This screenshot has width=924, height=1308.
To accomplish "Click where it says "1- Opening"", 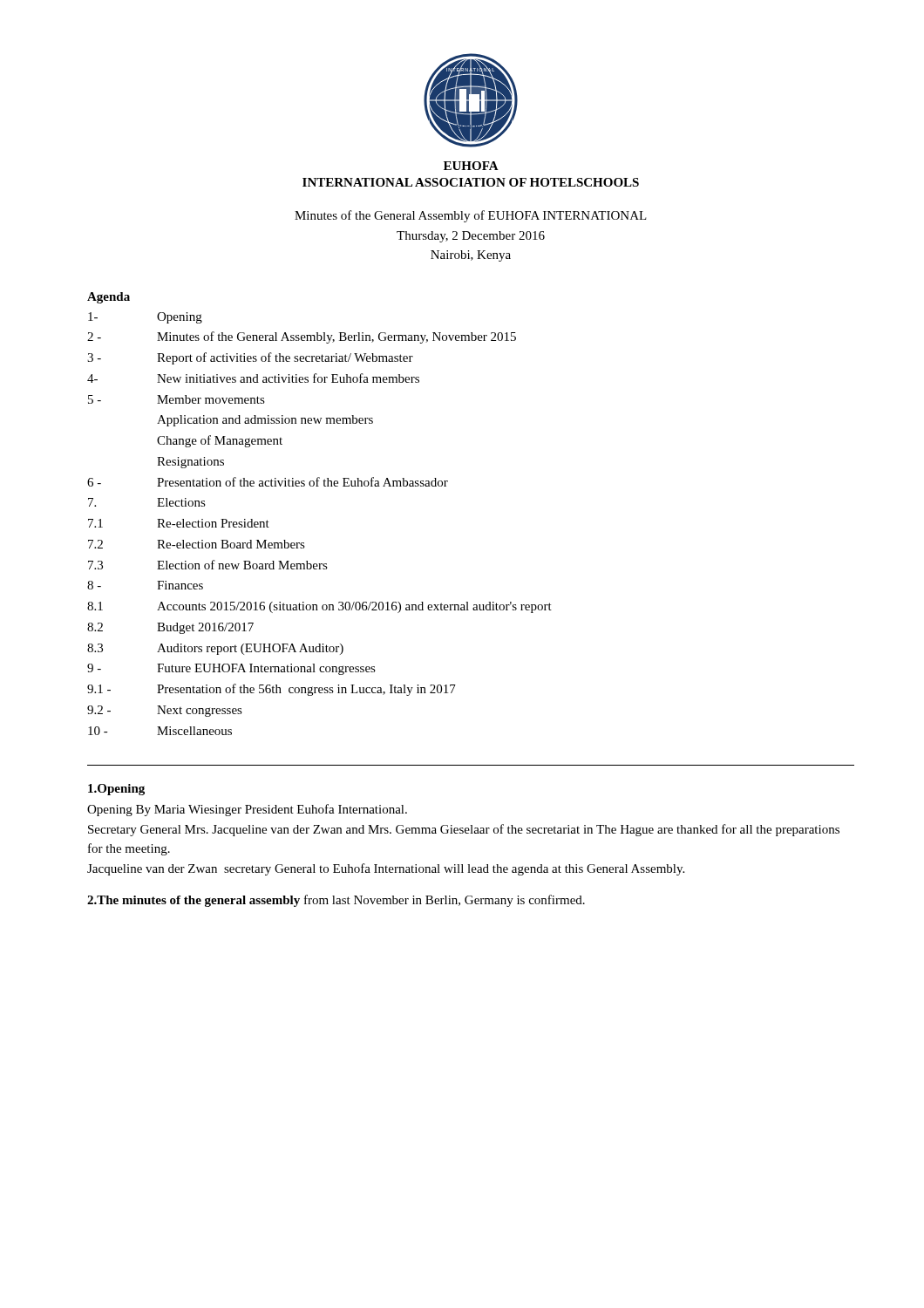I will click(x=90, y=318).
